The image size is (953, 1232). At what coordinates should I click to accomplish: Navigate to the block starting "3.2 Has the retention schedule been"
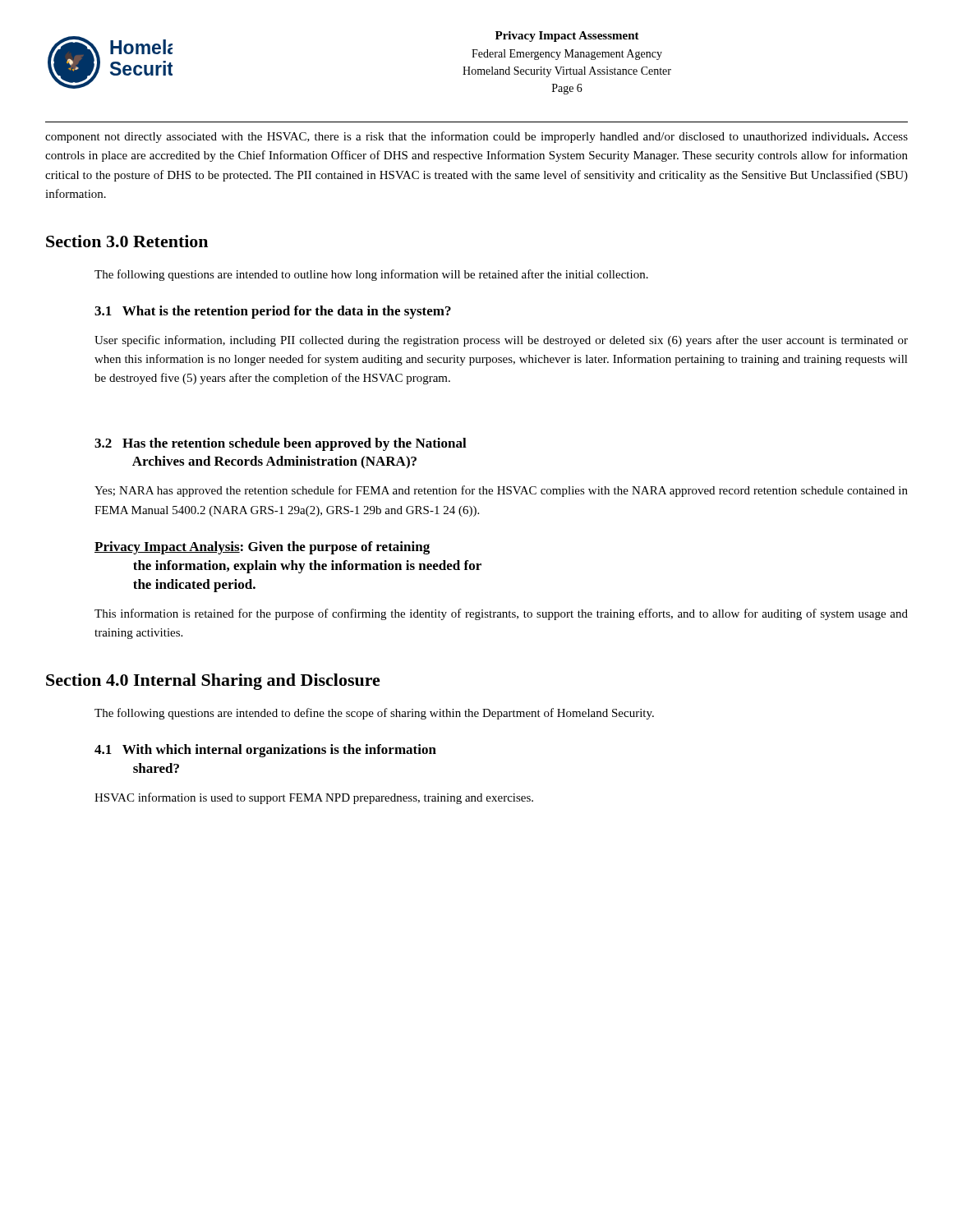point(281,444)
